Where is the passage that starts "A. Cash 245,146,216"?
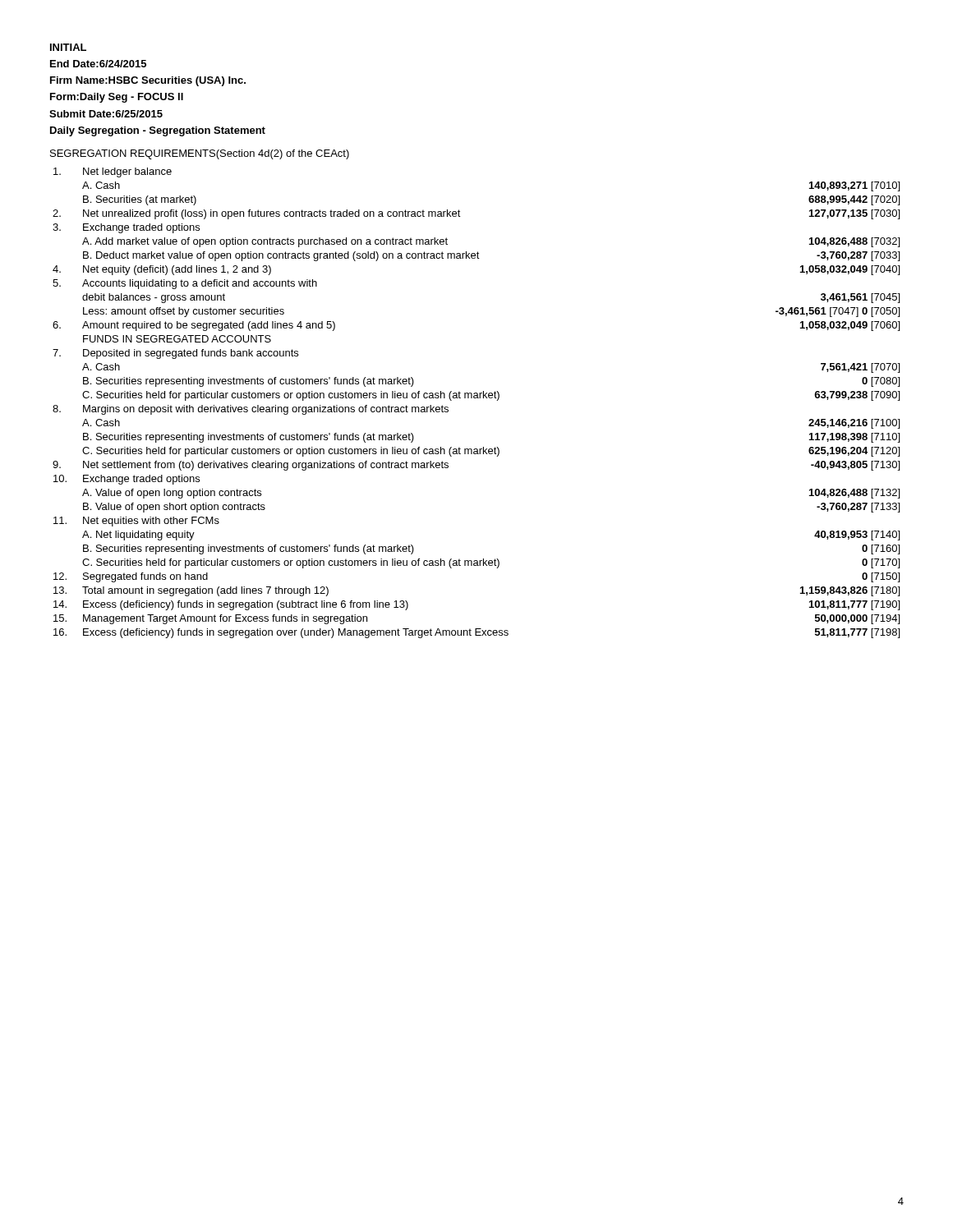This screenshot has width=953, height=1232. (x=98, y=425)
